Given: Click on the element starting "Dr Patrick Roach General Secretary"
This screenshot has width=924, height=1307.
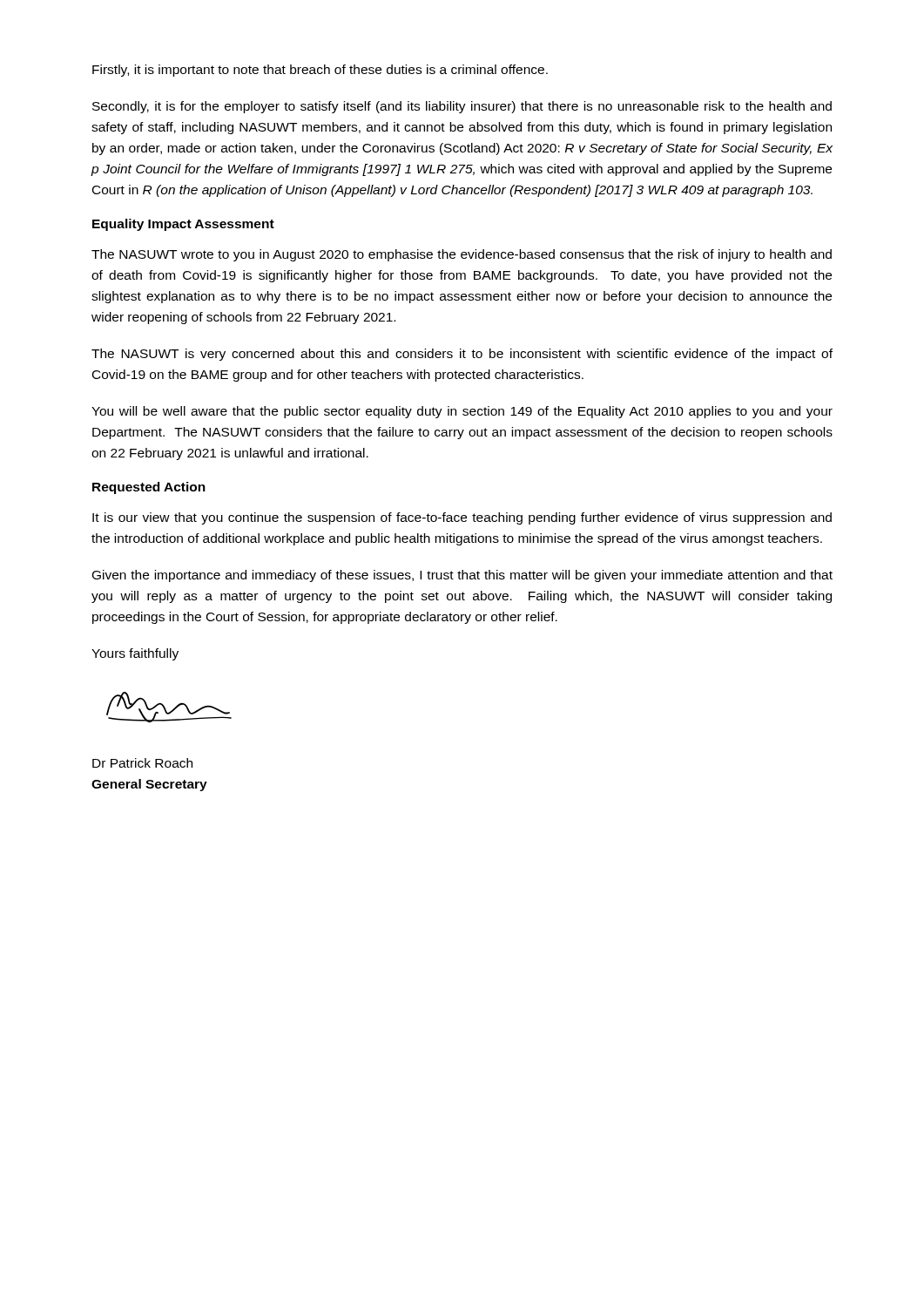Looking at the screenshot, I should point(149,773).
